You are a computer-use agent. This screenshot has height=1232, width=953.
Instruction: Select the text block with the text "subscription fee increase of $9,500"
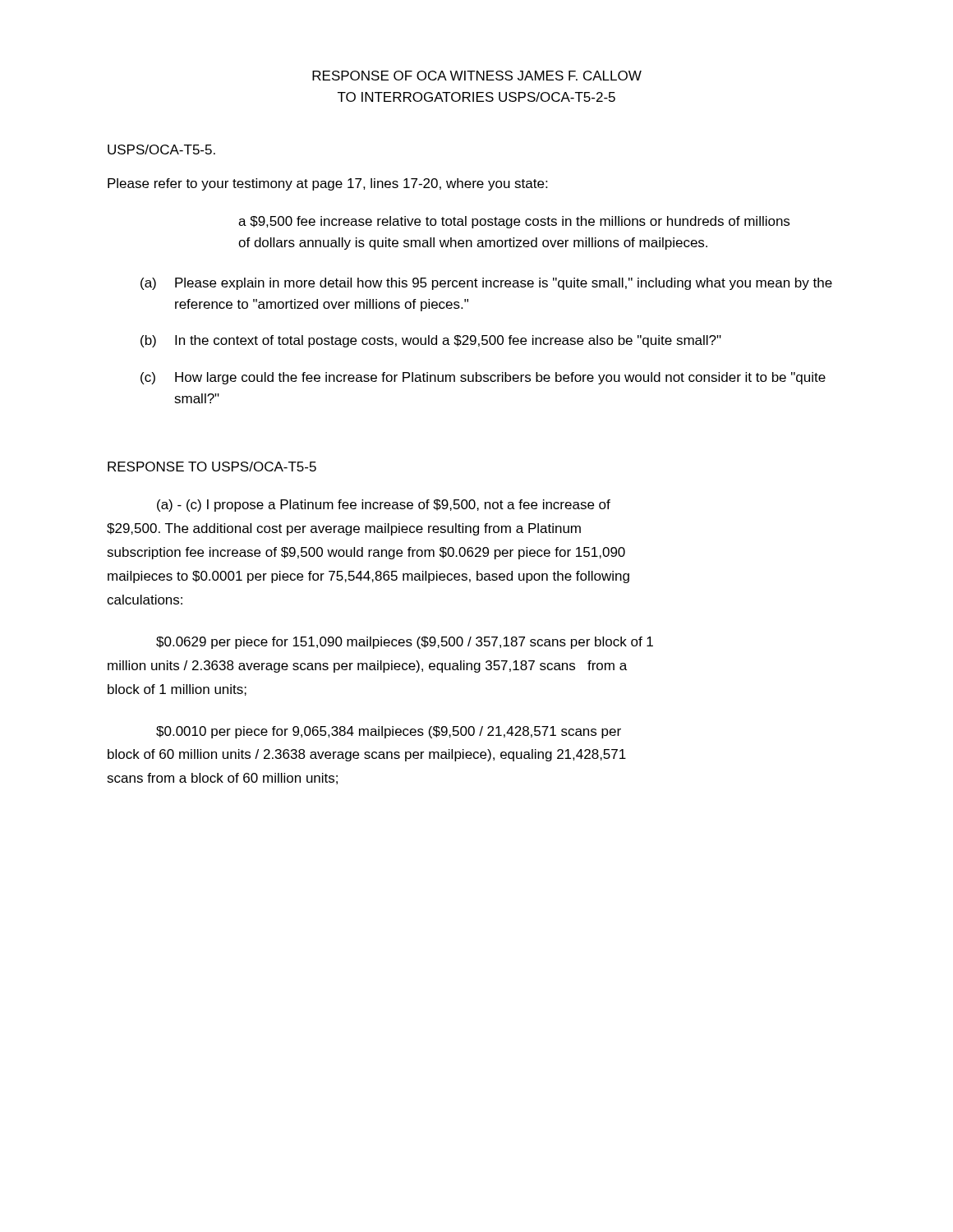pos(366,552)
